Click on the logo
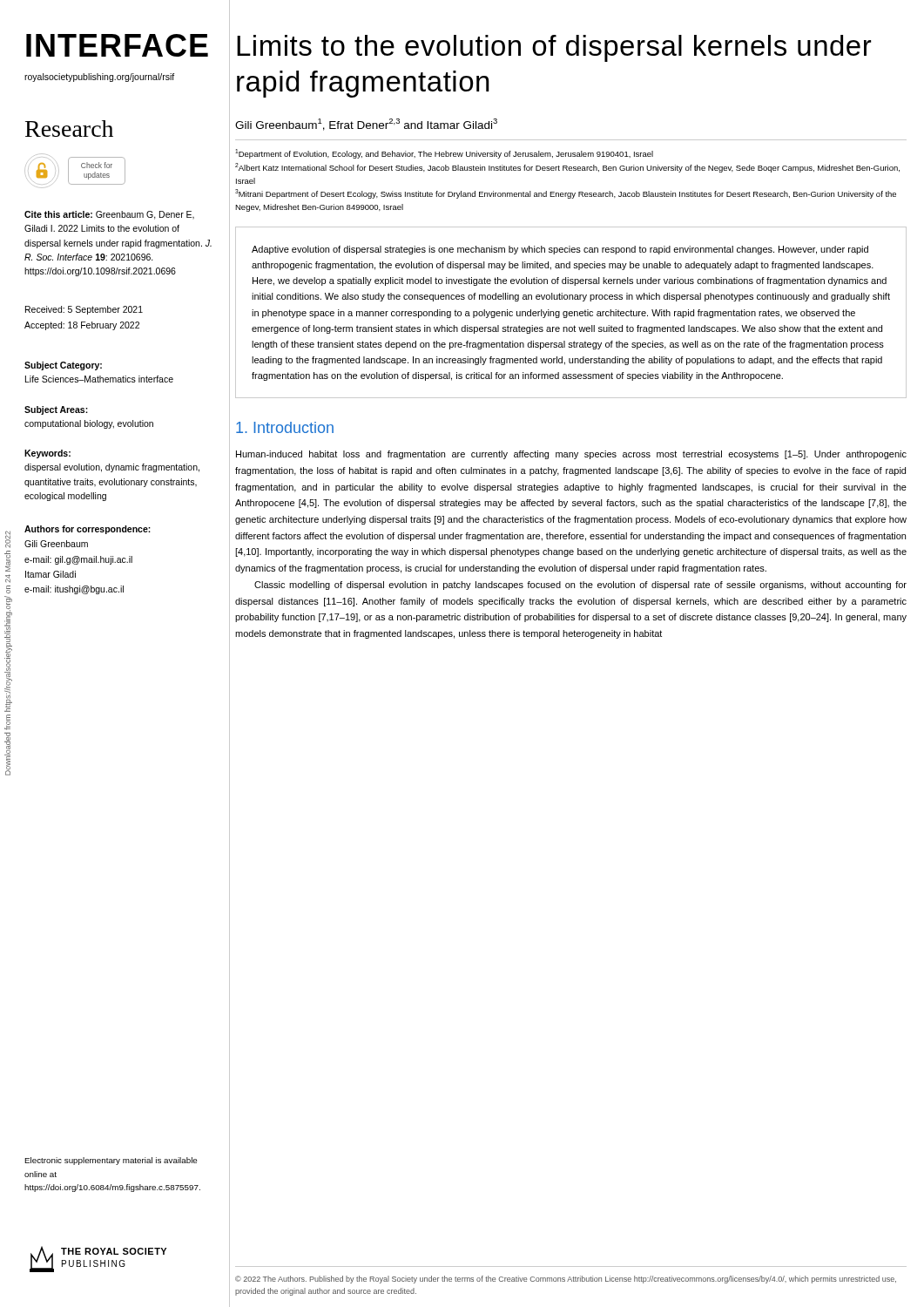The width and height of the screenshot is (924, 1307). (x=103, y=1259)
